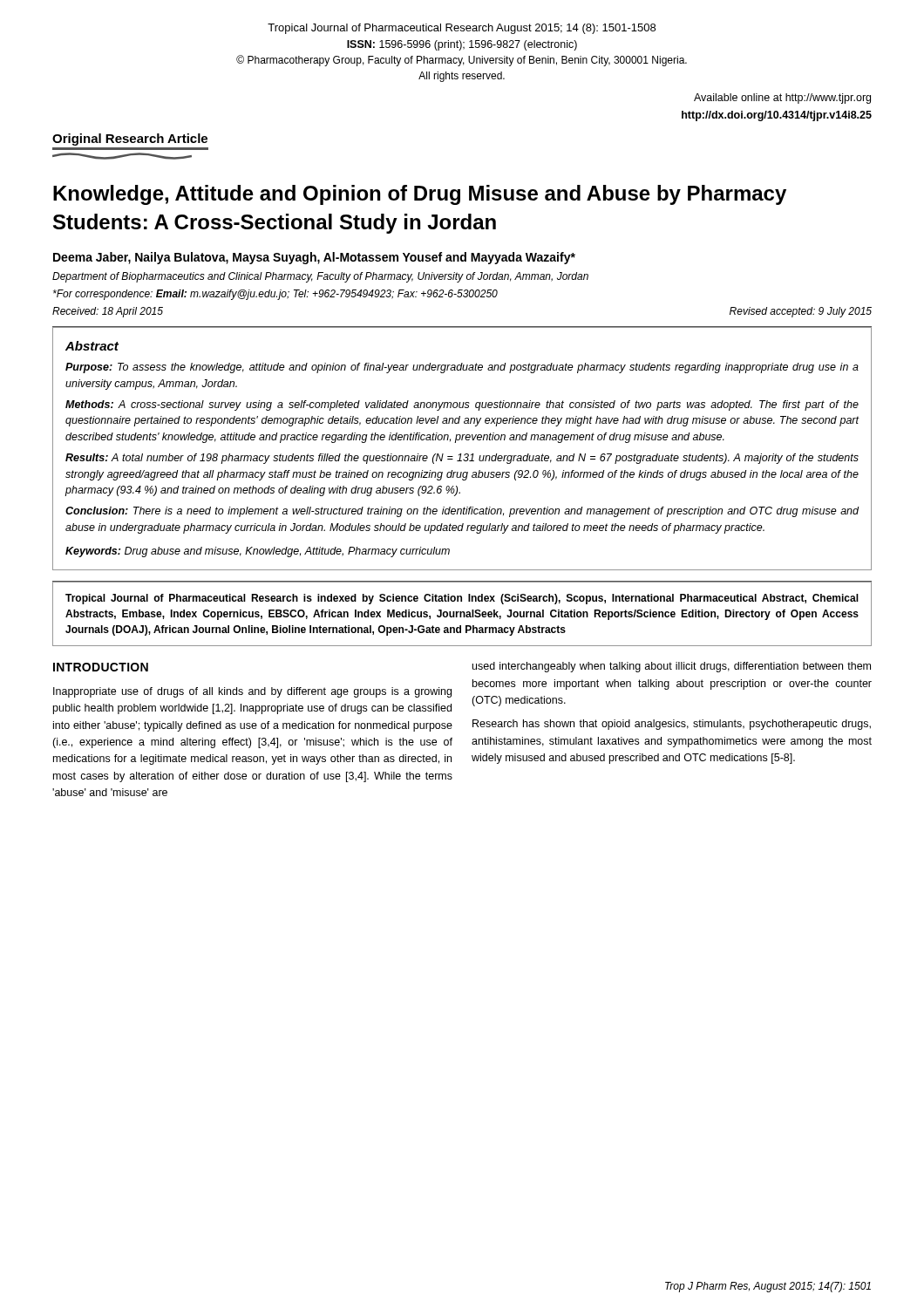Find the passage starting "used interchangeably when"
The width and height of the screenshot is (924, 1308).
pos(672,713)
